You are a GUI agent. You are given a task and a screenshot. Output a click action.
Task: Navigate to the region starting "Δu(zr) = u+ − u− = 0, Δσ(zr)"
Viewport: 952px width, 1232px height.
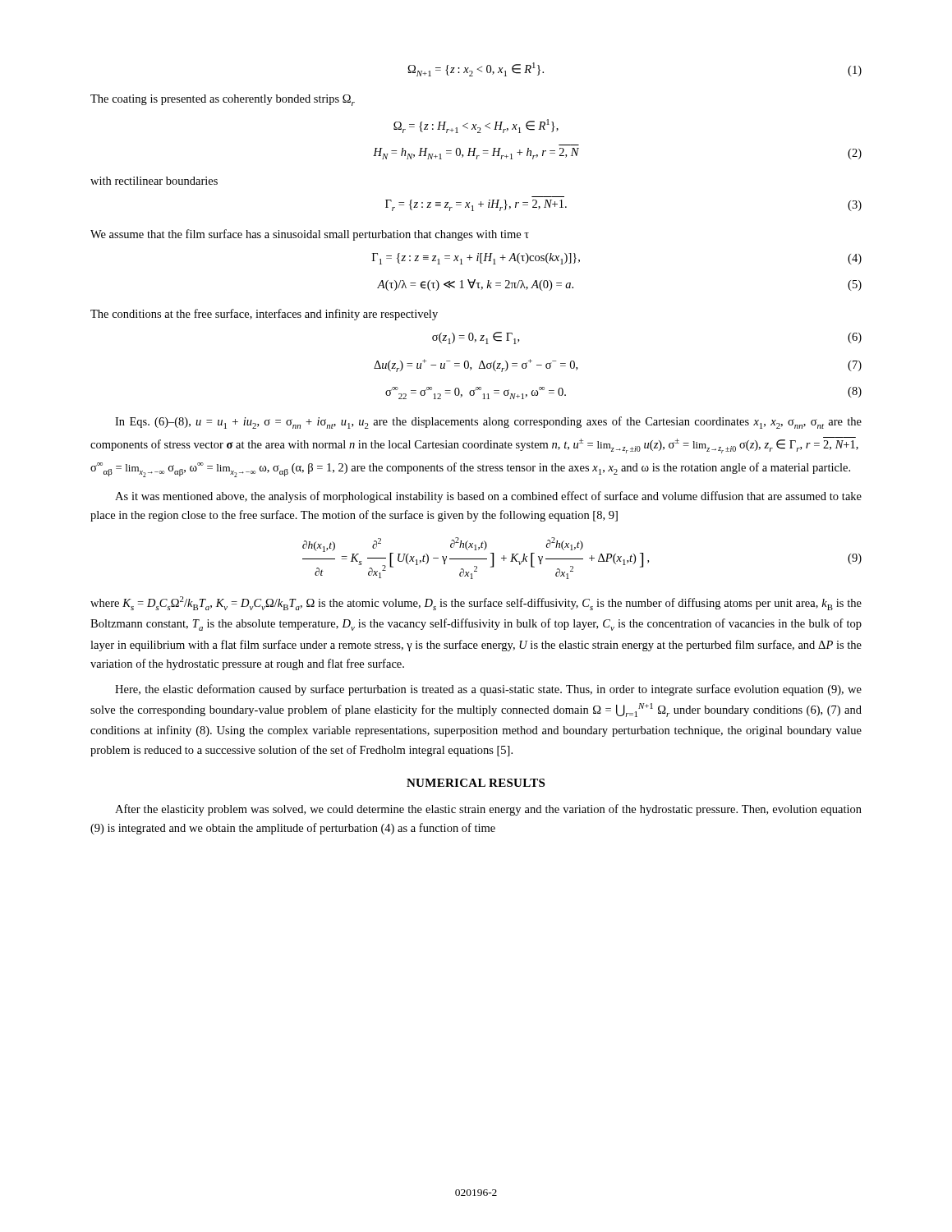(483, 364)
